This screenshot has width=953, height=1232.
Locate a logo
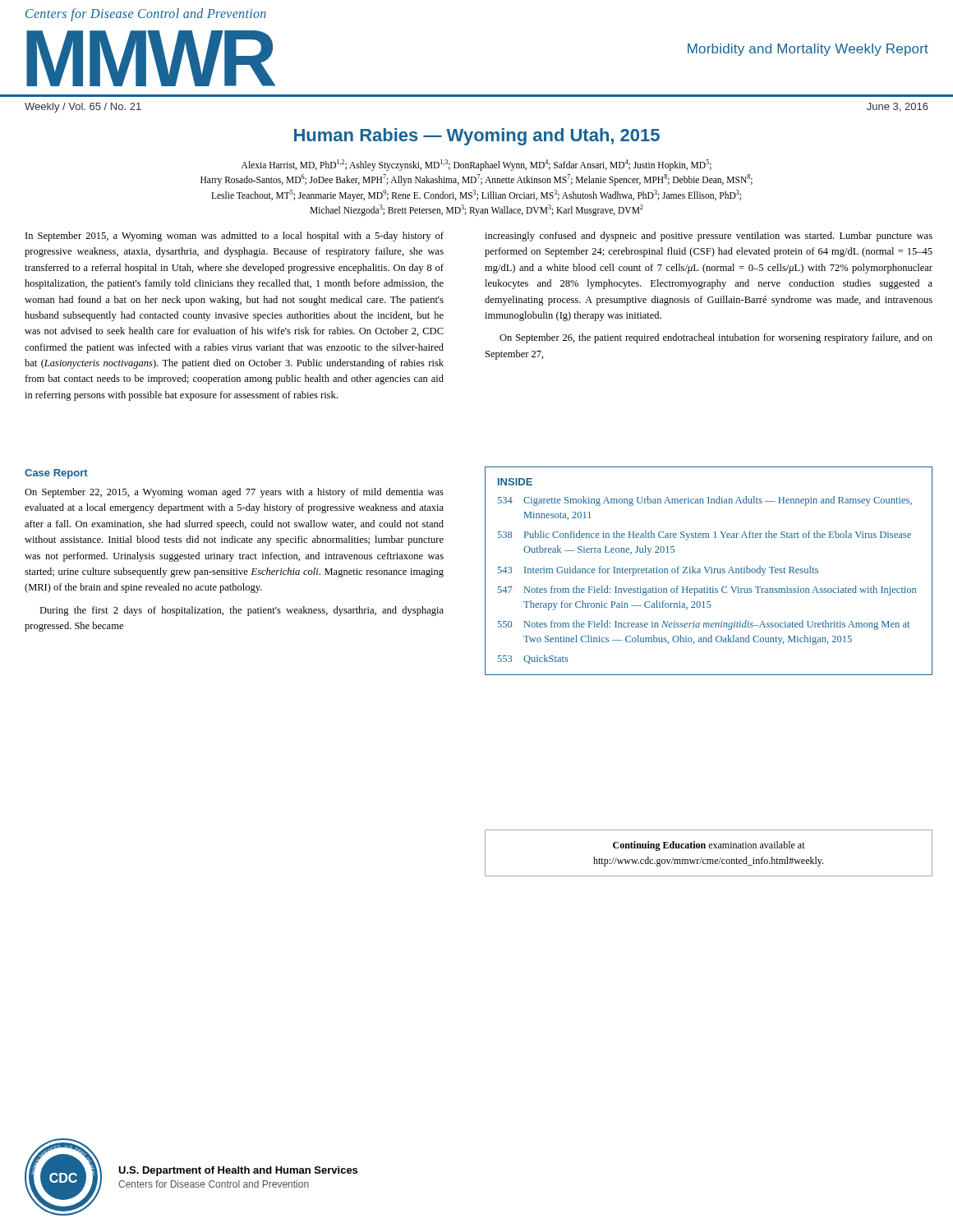click(x=63, y=1177)
